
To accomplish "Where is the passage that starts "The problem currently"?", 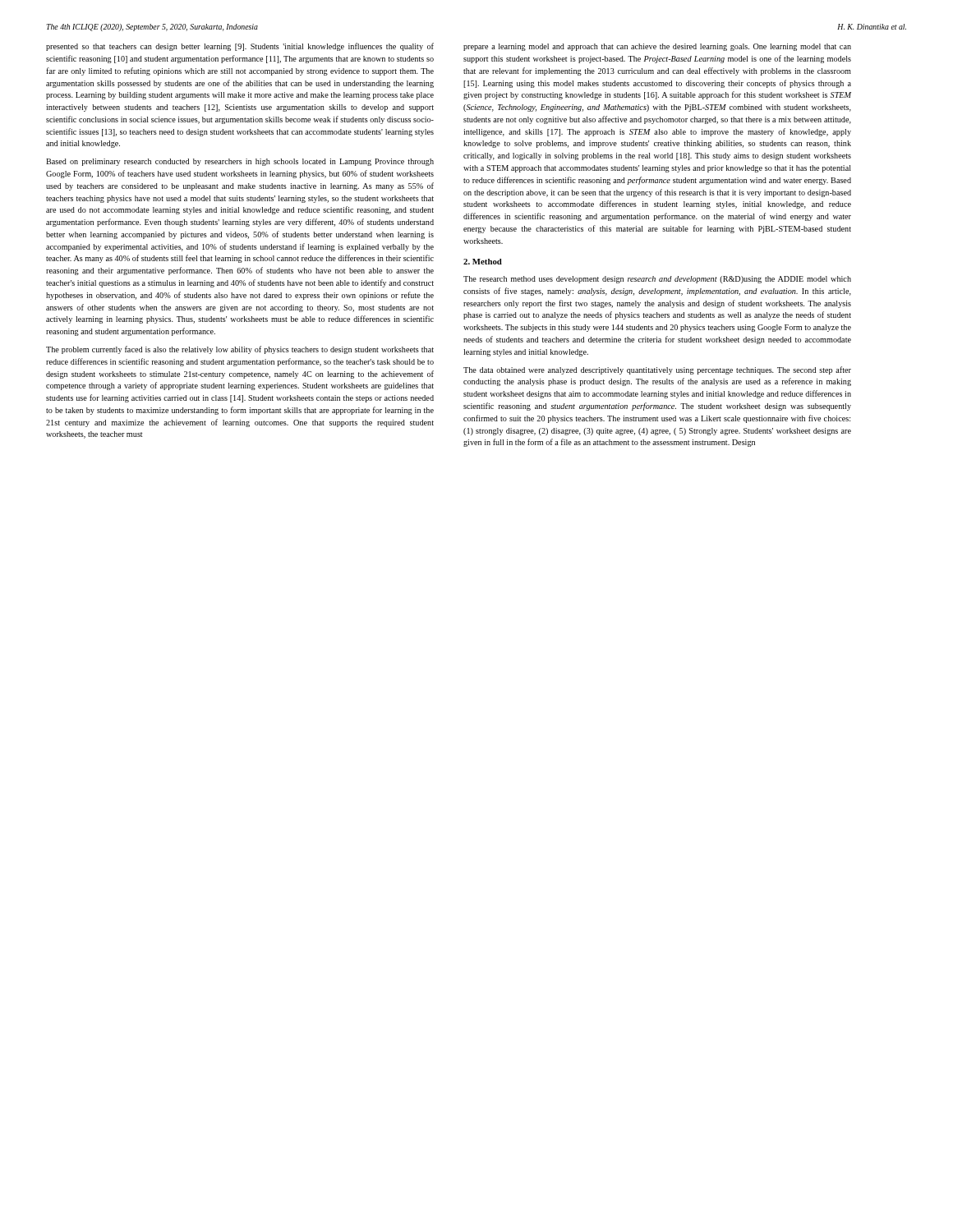I will (240, 393).
